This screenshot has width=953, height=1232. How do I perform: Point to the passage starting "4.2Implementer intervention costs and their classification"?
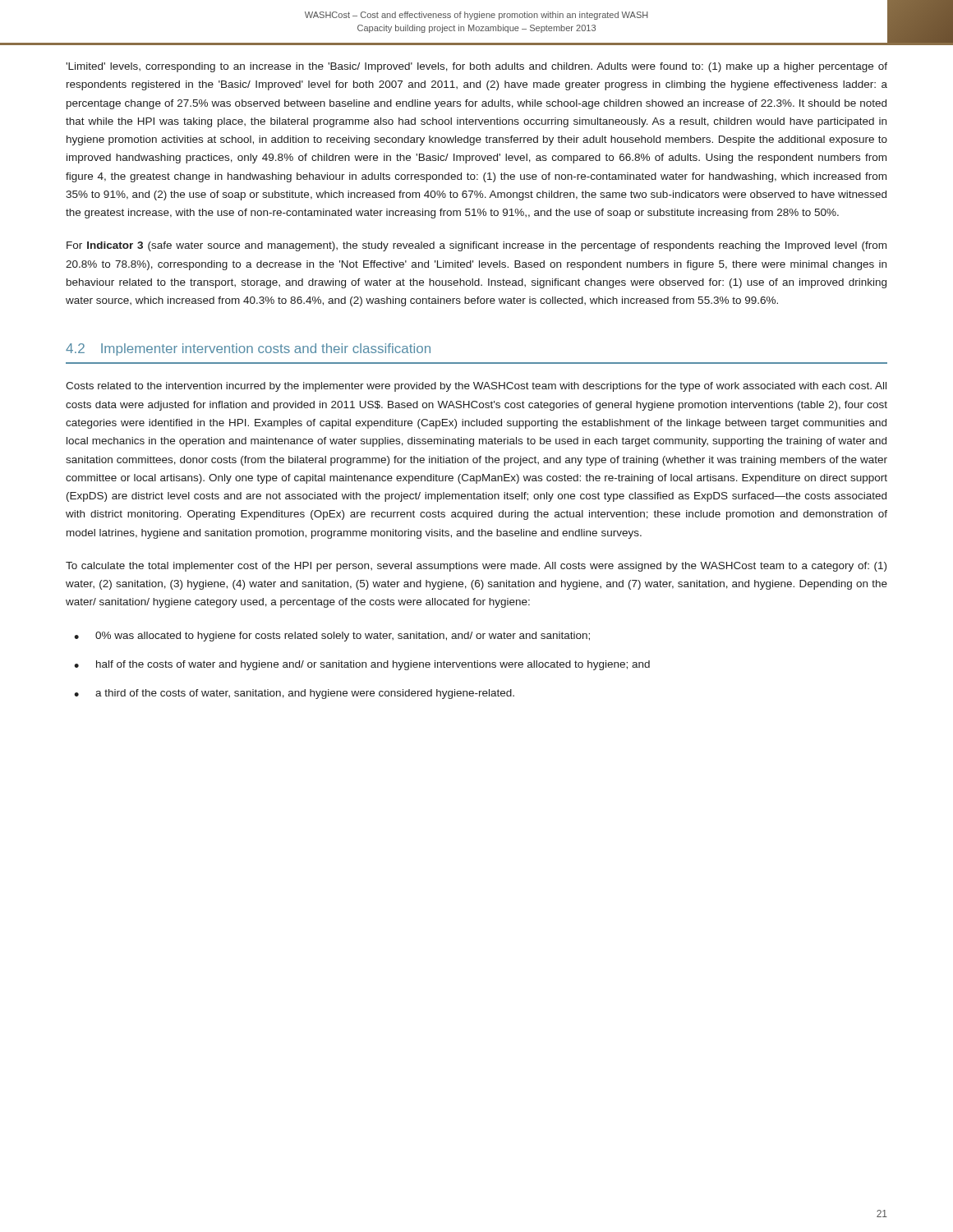click(x=249, y=349)
